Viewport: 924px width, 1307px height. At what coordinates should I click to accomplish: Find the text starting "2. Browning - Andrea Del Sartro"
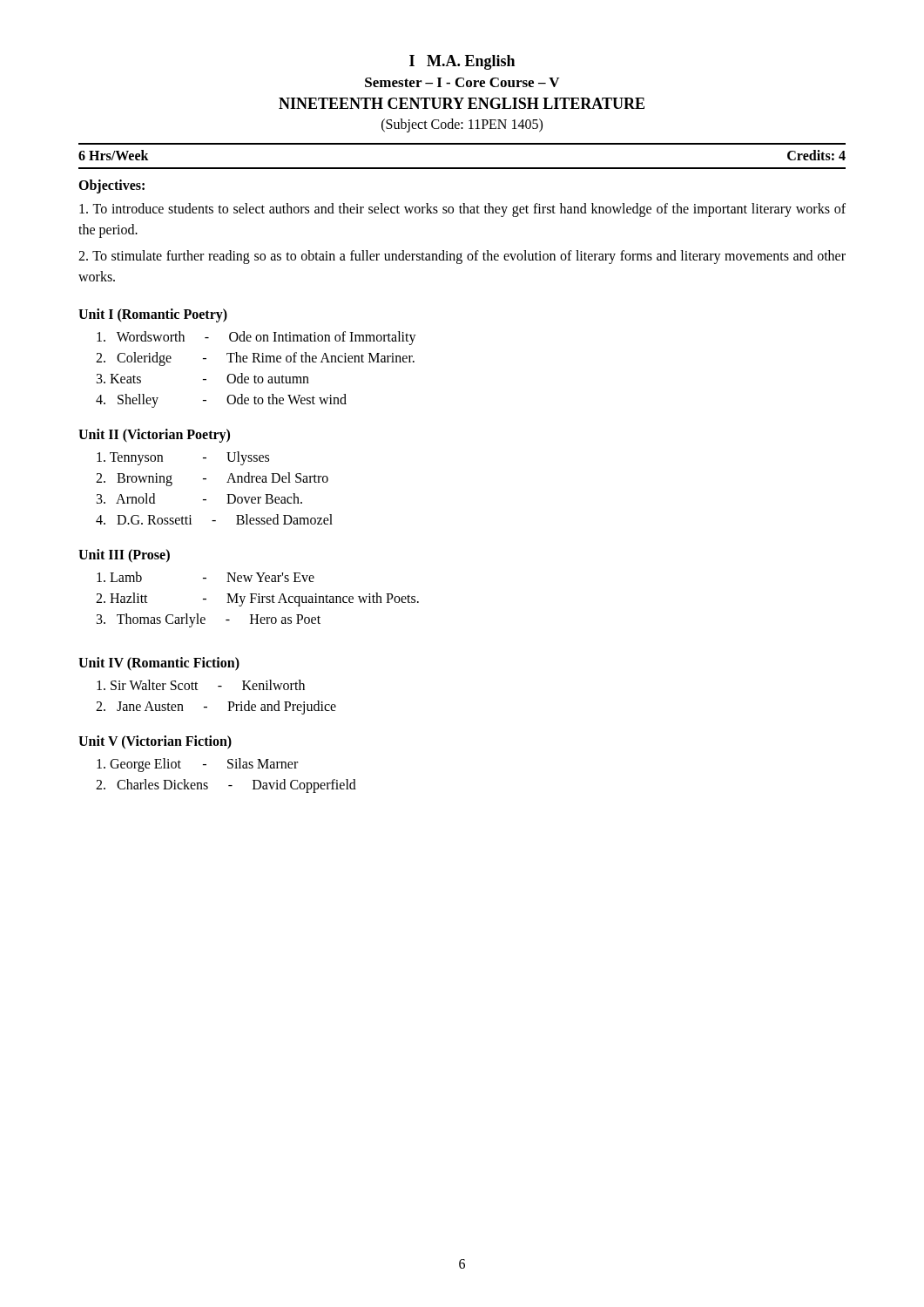[x=212, y=478]
